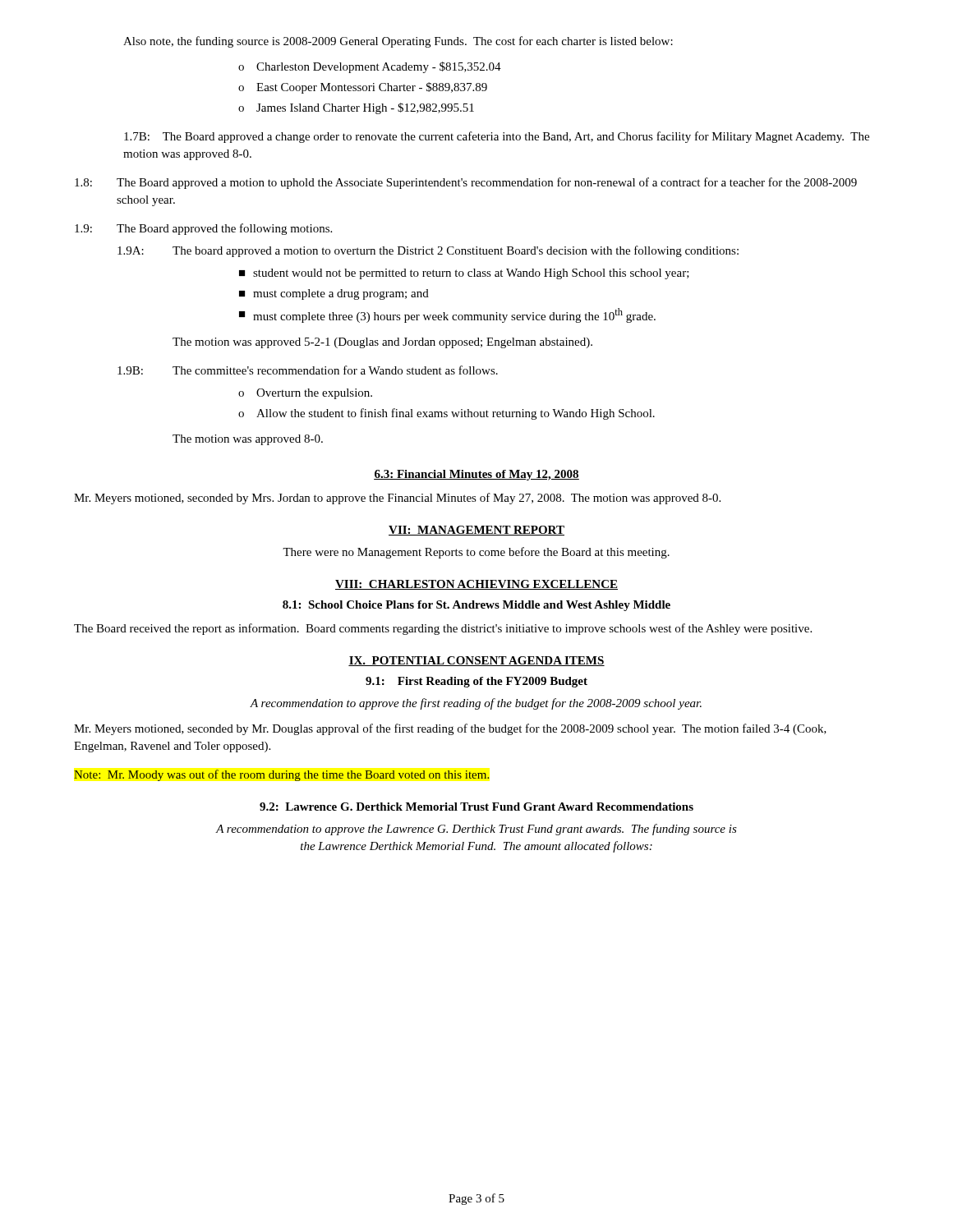Image resolution: width=953 pixels, height=1232 pixels.
Task: Locate the list item that reads "o Allow the student to finish final"
Action: pos(447,414)
